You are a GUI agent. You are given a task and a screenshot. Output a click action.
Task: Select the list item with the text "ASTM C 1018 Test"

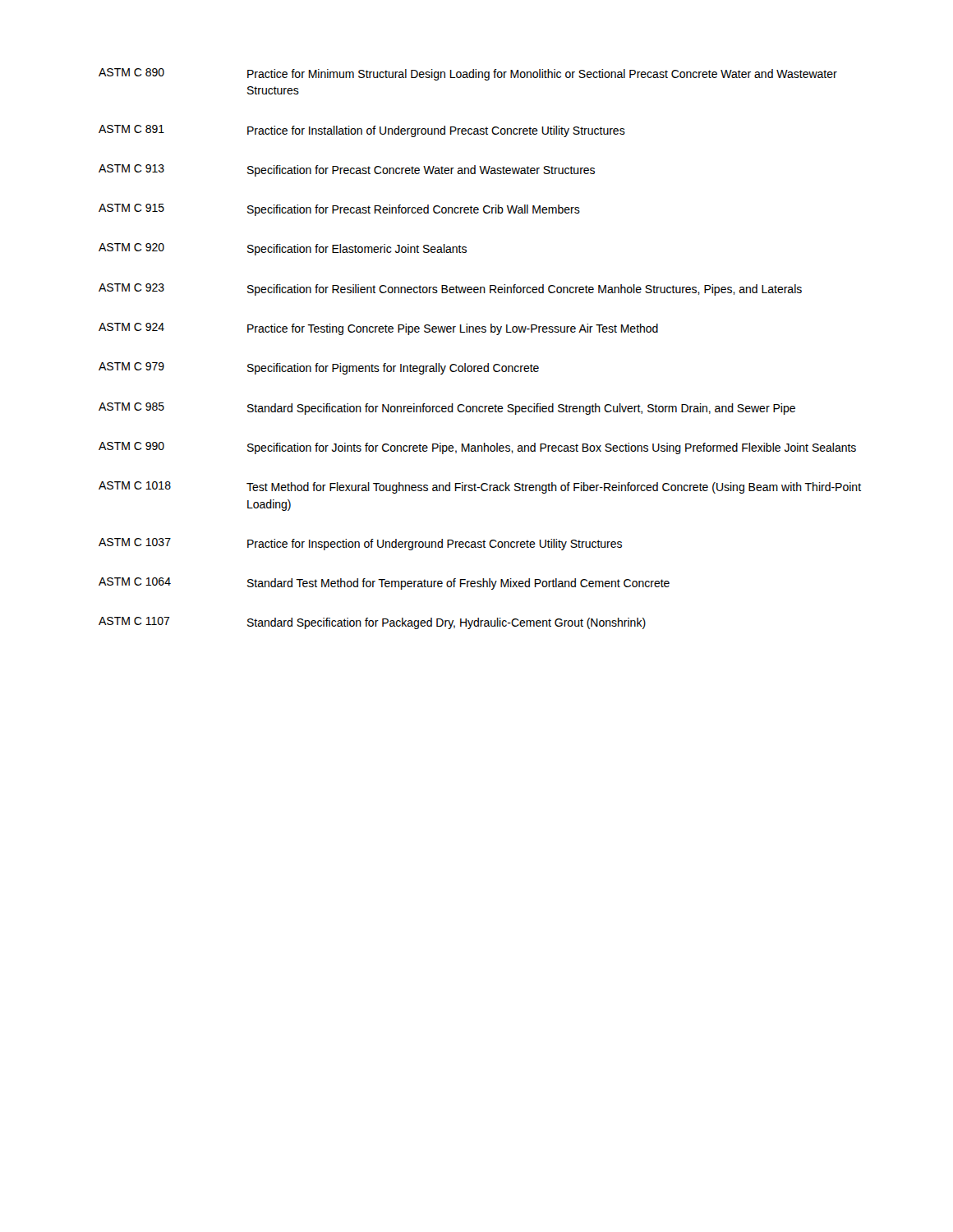(485, 496)
